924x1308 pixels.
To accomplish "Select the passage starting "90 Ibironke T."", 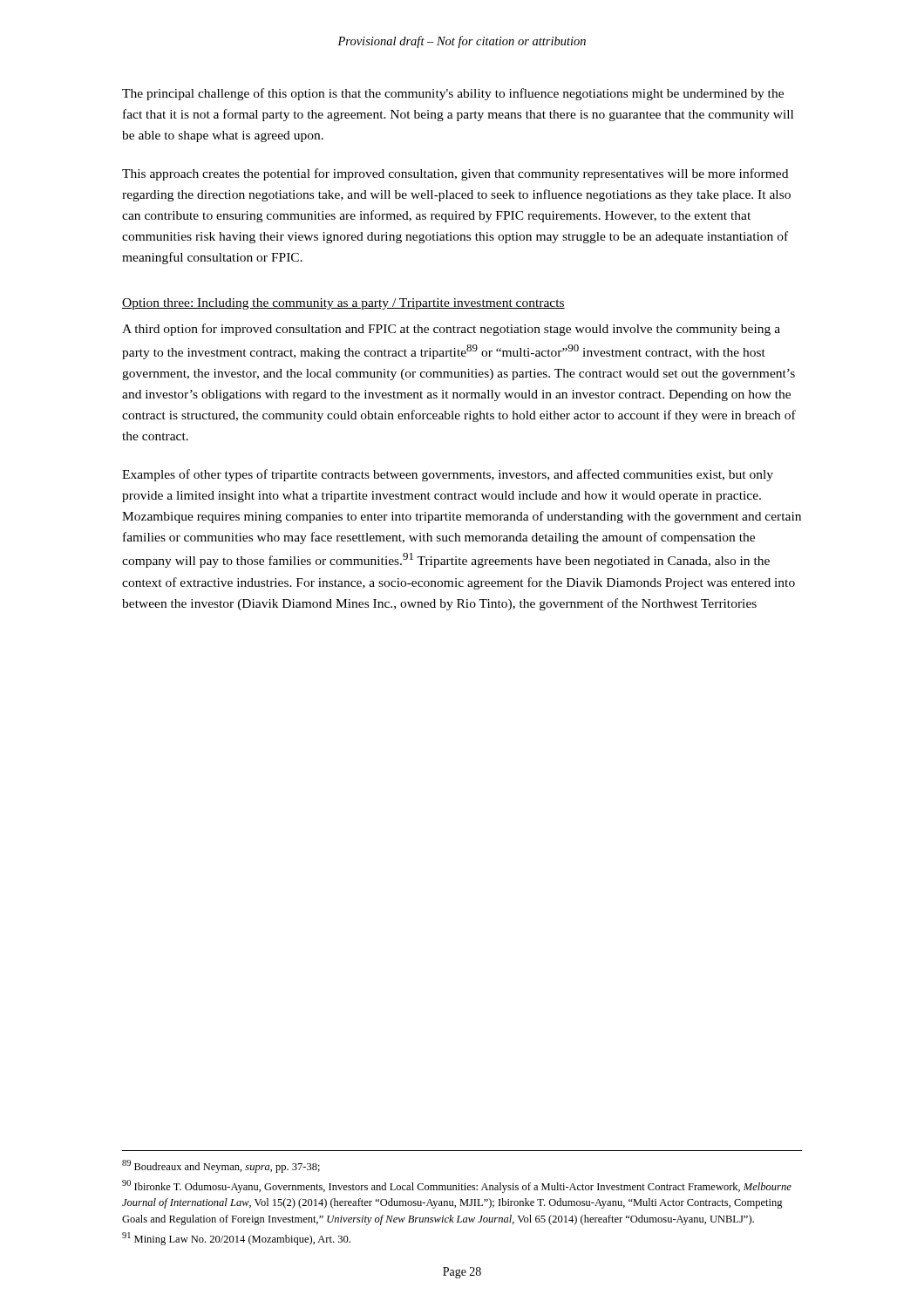I will [x=457, y=1202].
